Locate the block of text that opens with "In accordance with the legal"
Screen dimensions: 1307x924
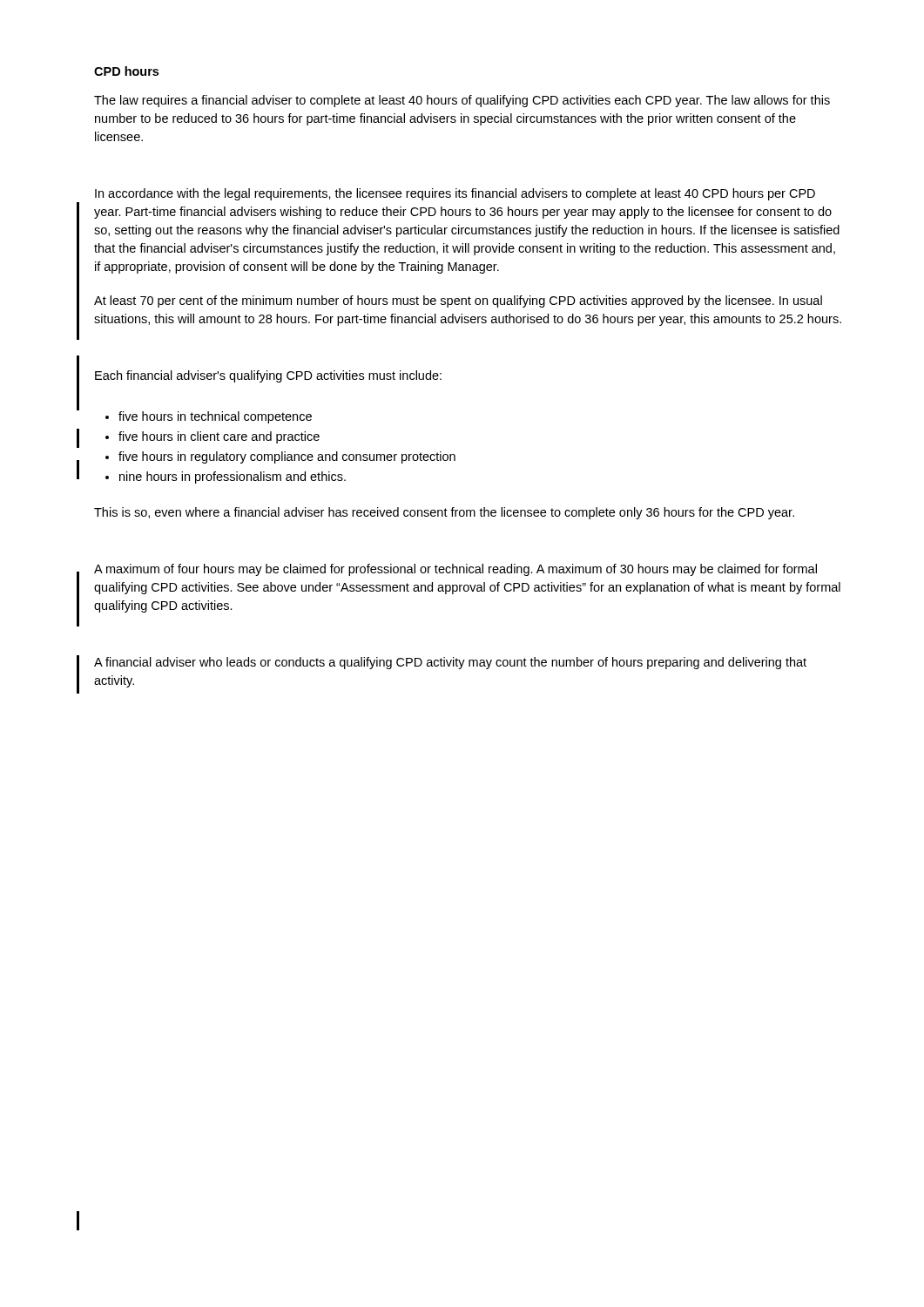click(x=467, y=230)
